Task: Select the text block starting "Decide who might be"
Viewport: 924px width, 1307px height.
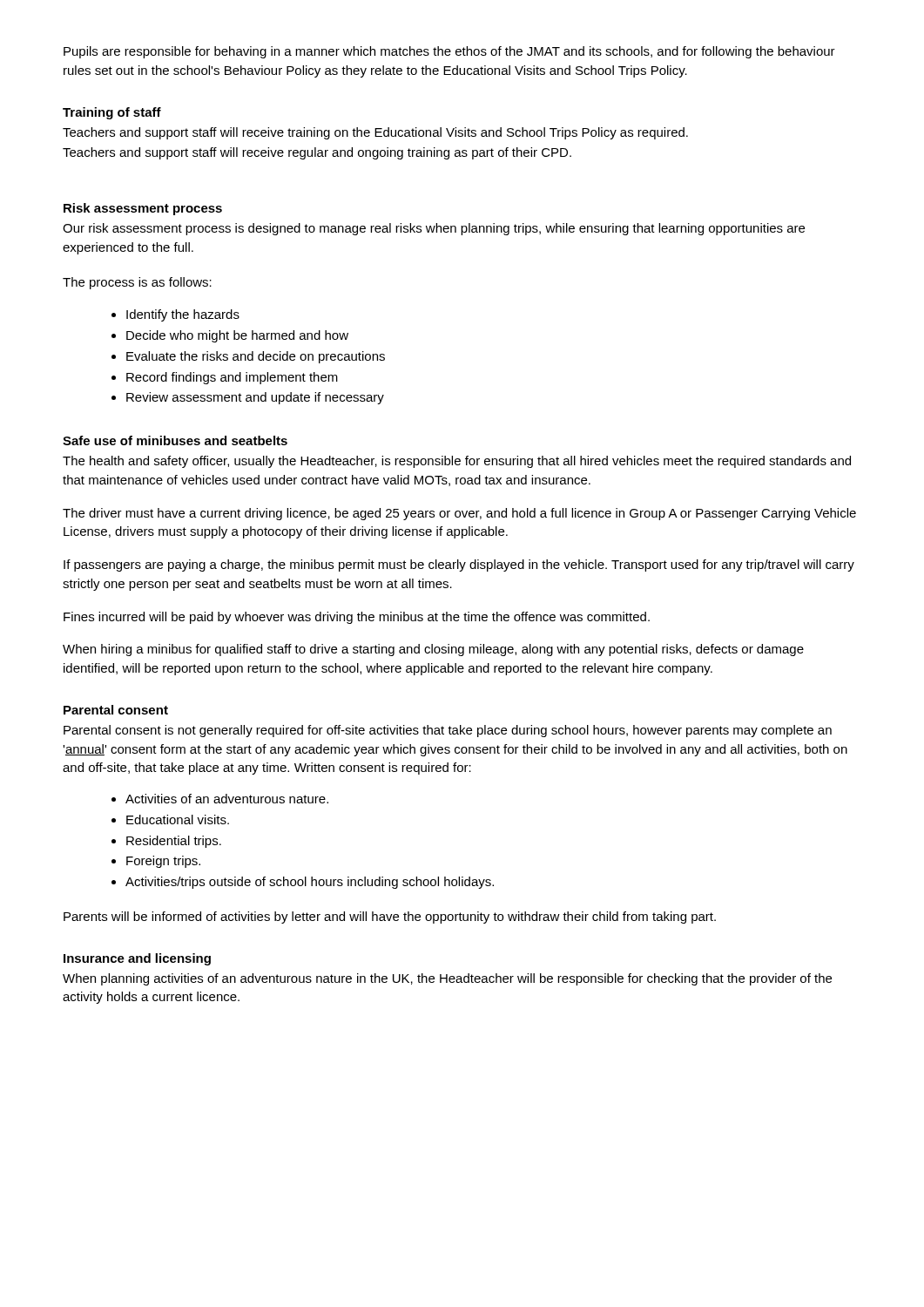Action: click(237, 335)
